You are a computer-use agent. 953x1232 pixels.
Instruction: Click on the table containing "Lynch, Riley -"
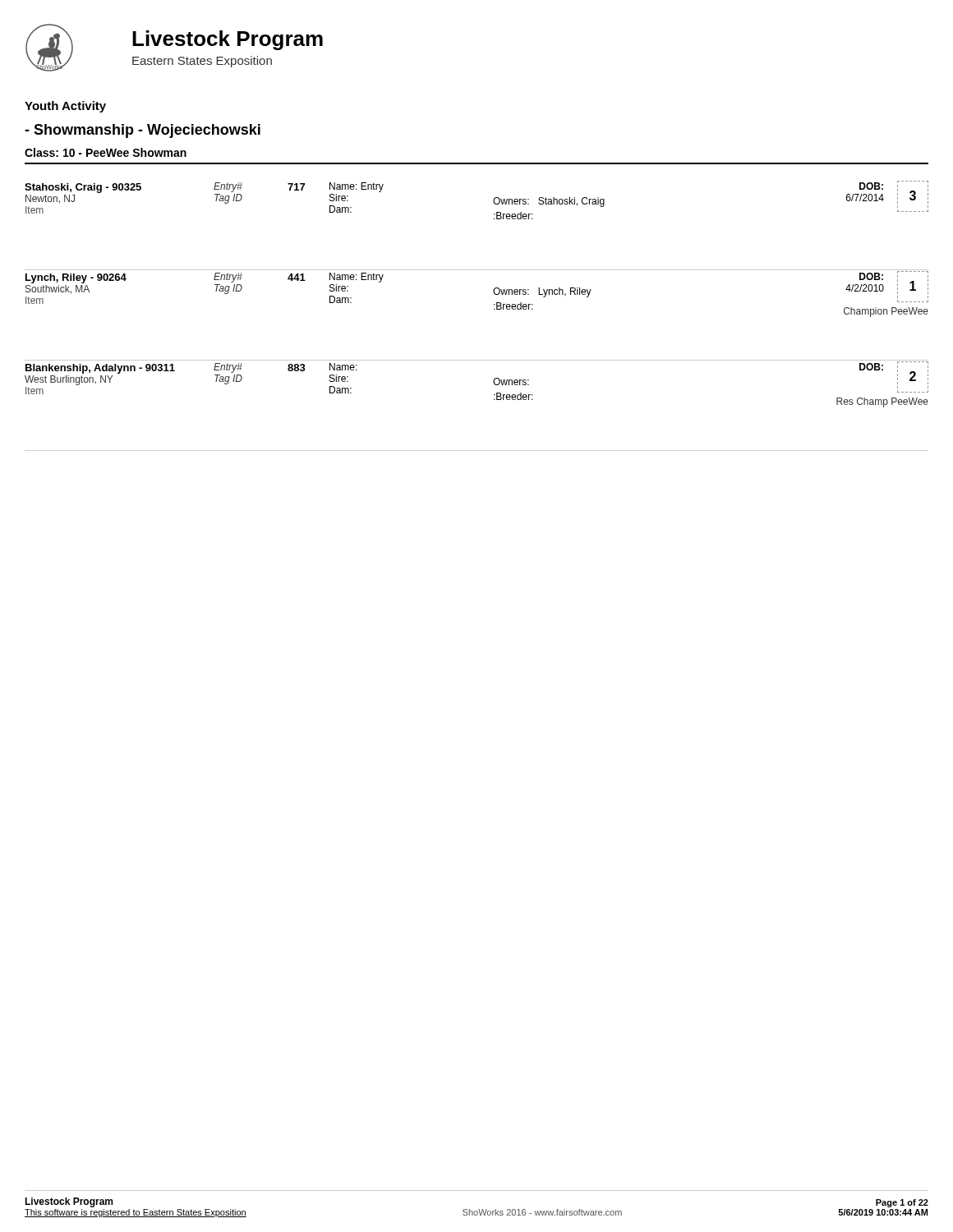pyautogui.click(x=476, y=312)
